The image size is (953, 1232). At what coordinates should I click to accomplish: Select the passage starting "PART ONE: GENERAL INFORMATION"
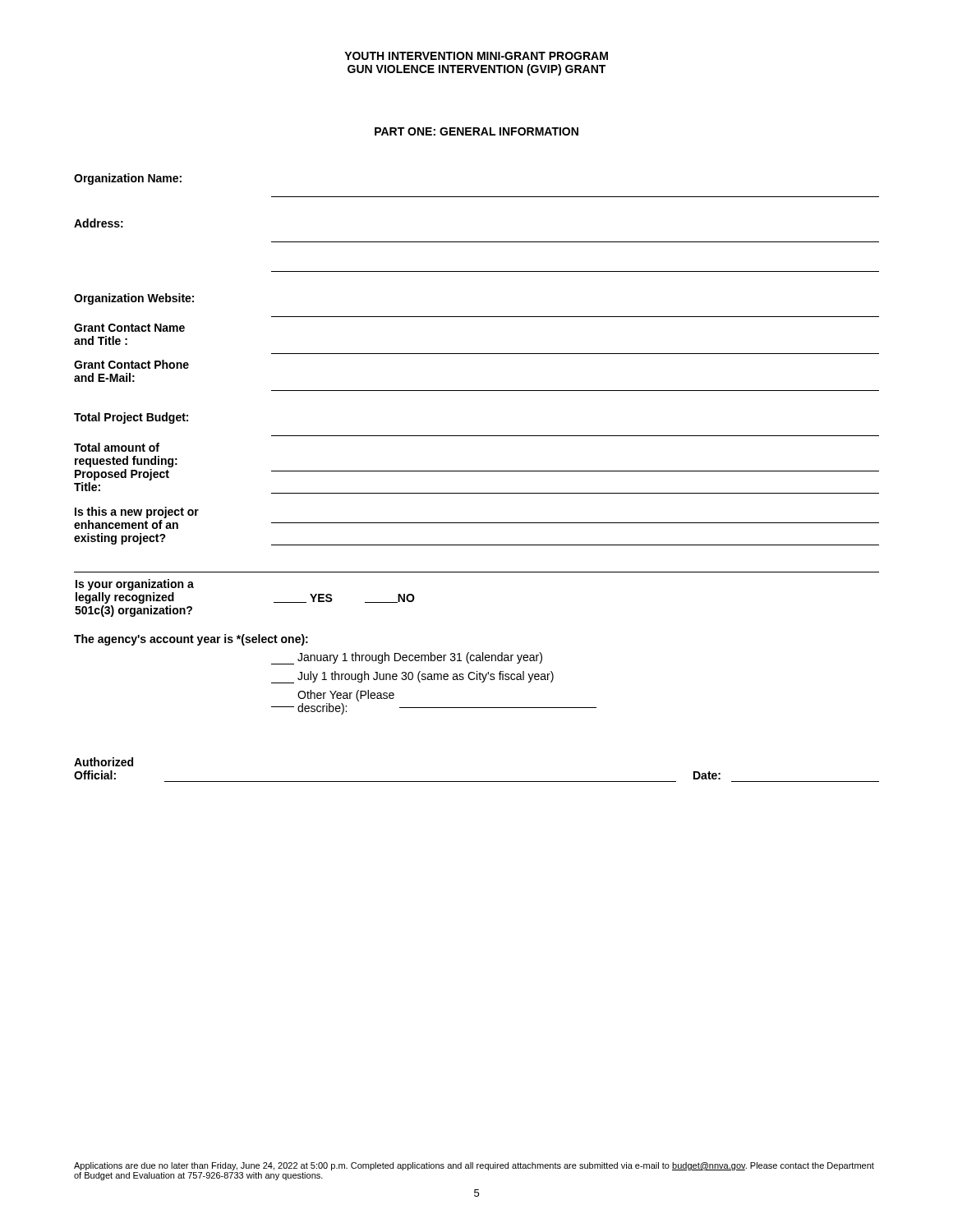pos(476,131)
